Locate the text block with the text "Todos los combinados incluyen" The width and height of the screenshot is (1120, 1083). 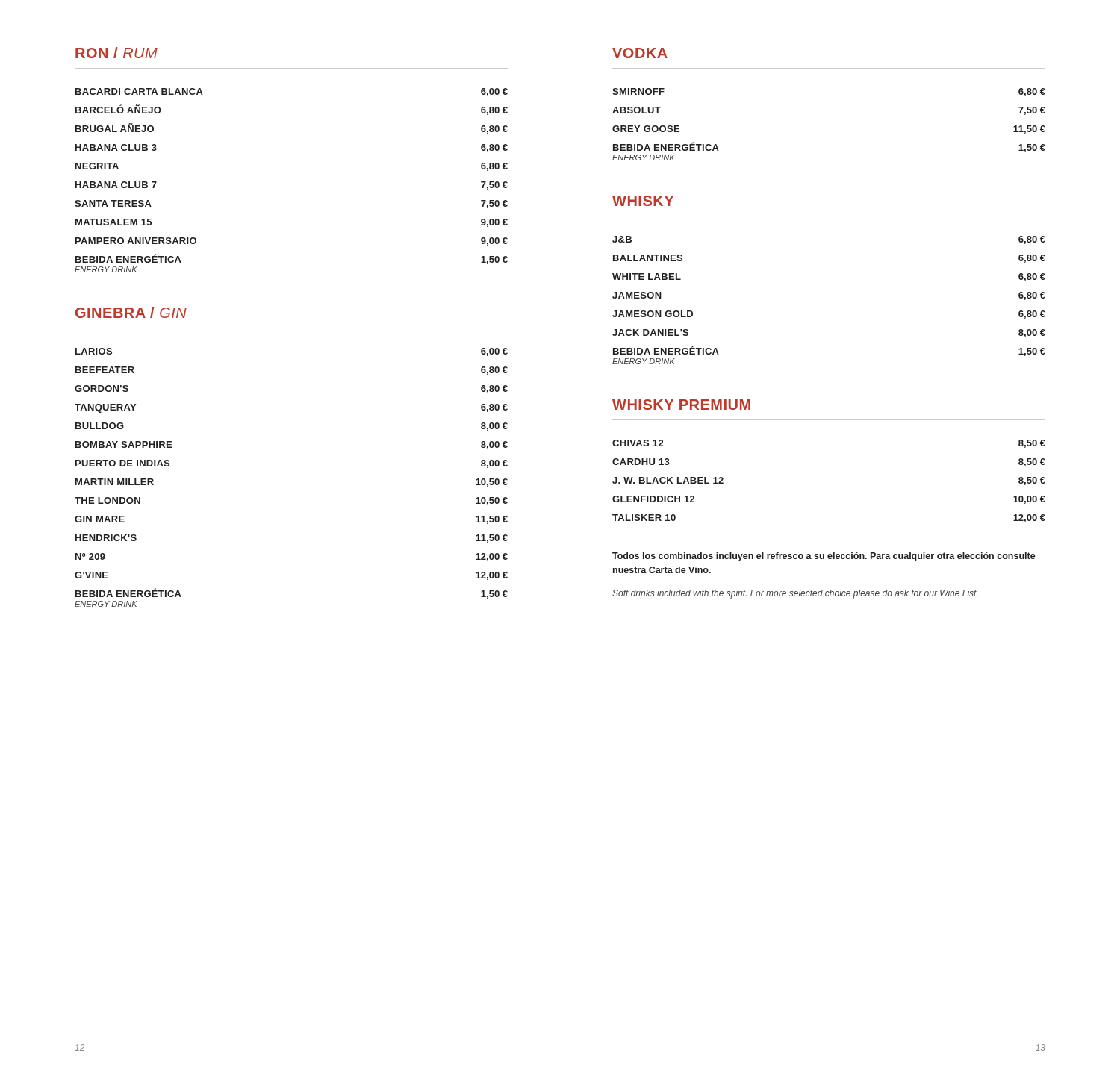(824, 557)
